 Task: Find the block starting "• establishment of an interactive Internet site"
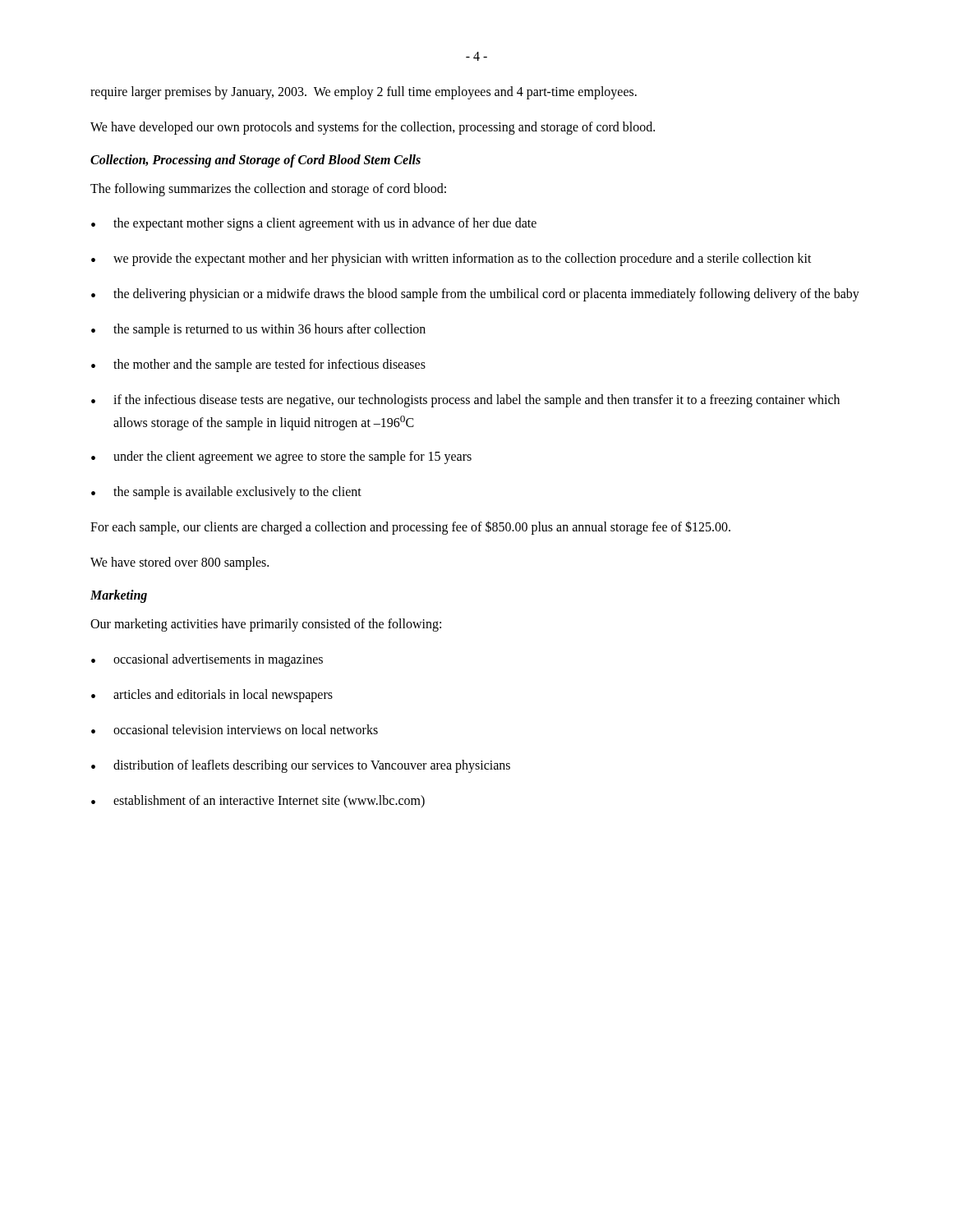258,802
